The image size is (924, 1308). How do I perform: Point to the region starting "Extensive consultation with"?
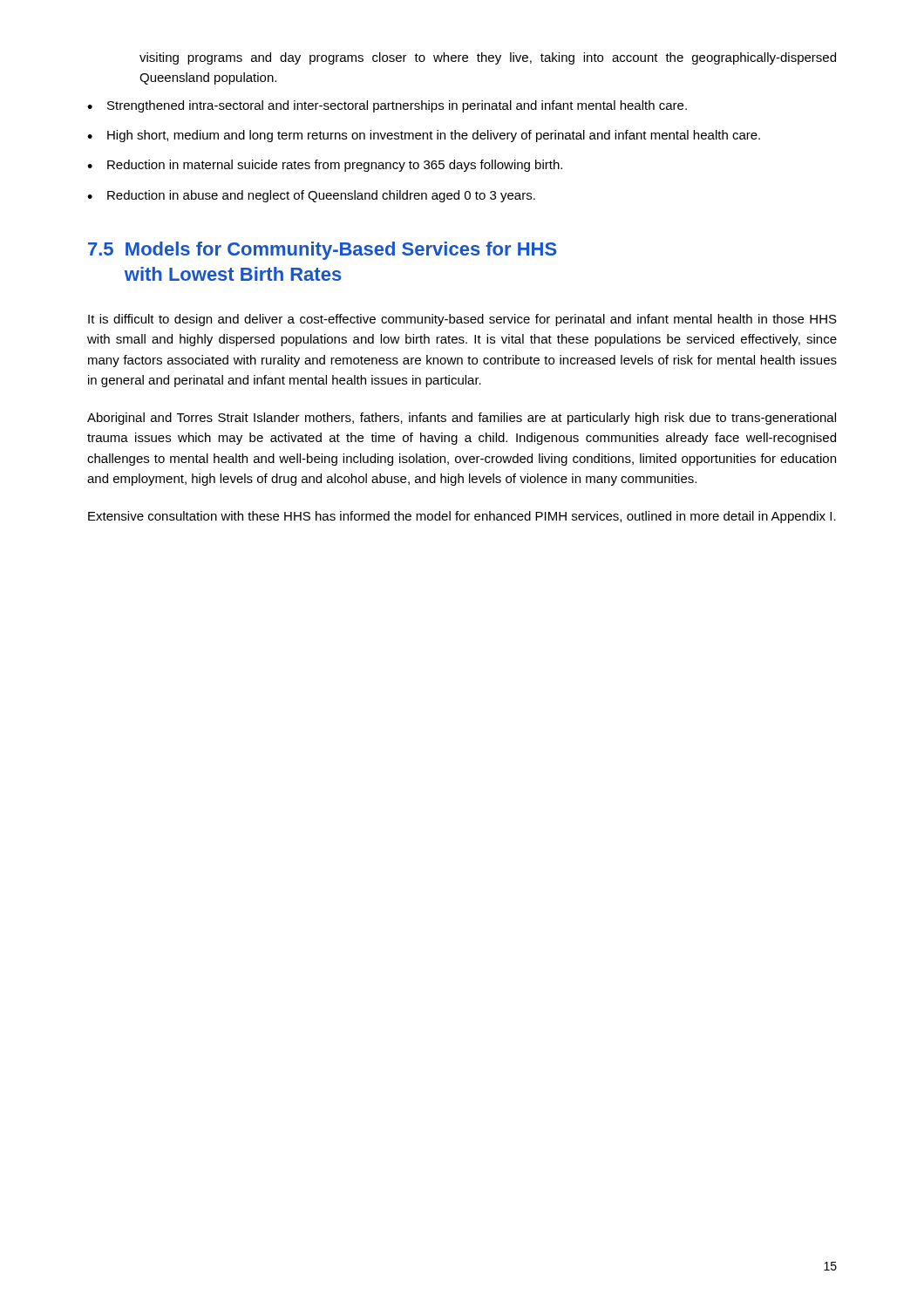point(462,516)
